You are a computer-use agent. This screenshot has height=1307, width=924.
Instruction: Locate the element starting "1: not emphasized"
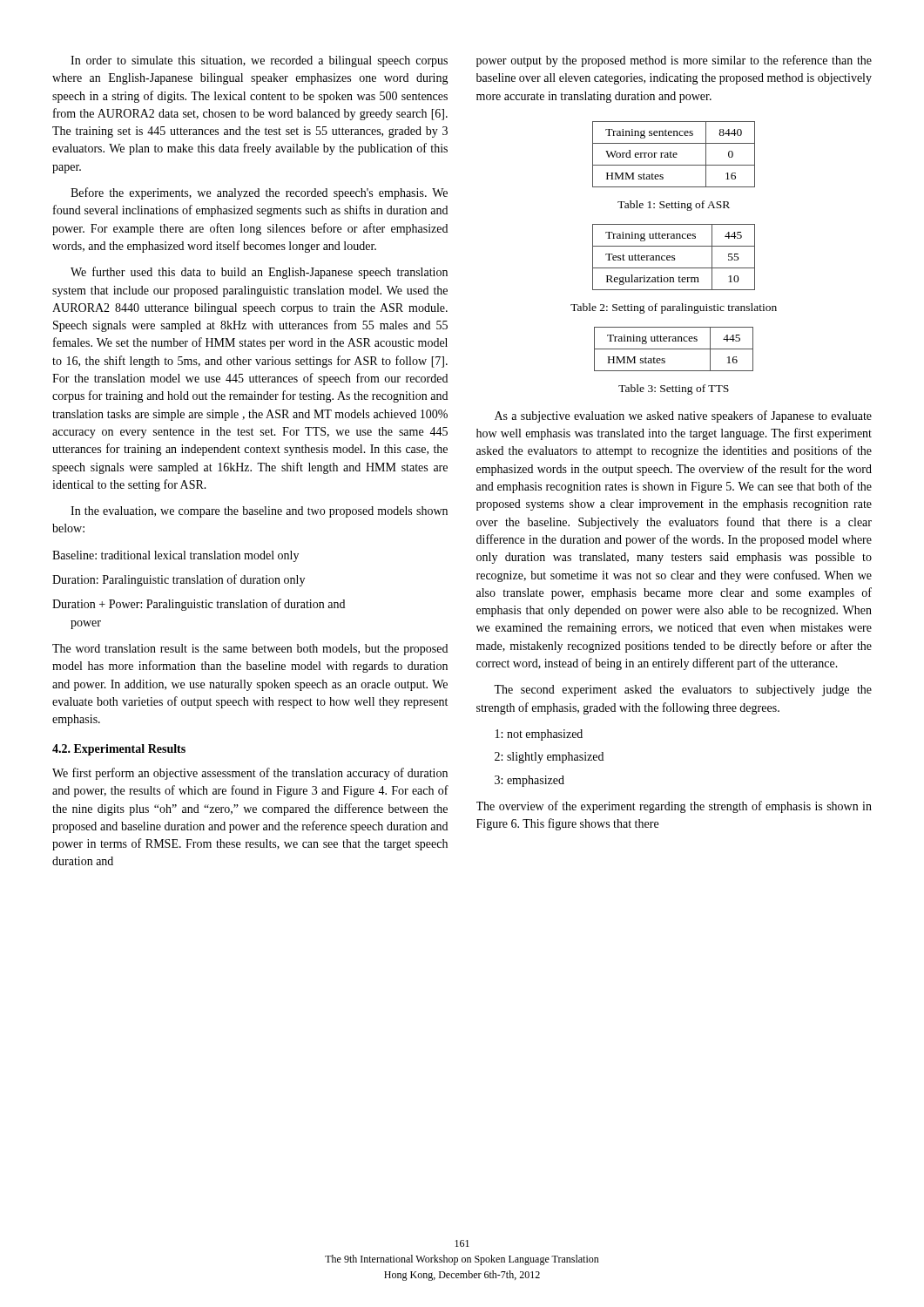[539, 734]
